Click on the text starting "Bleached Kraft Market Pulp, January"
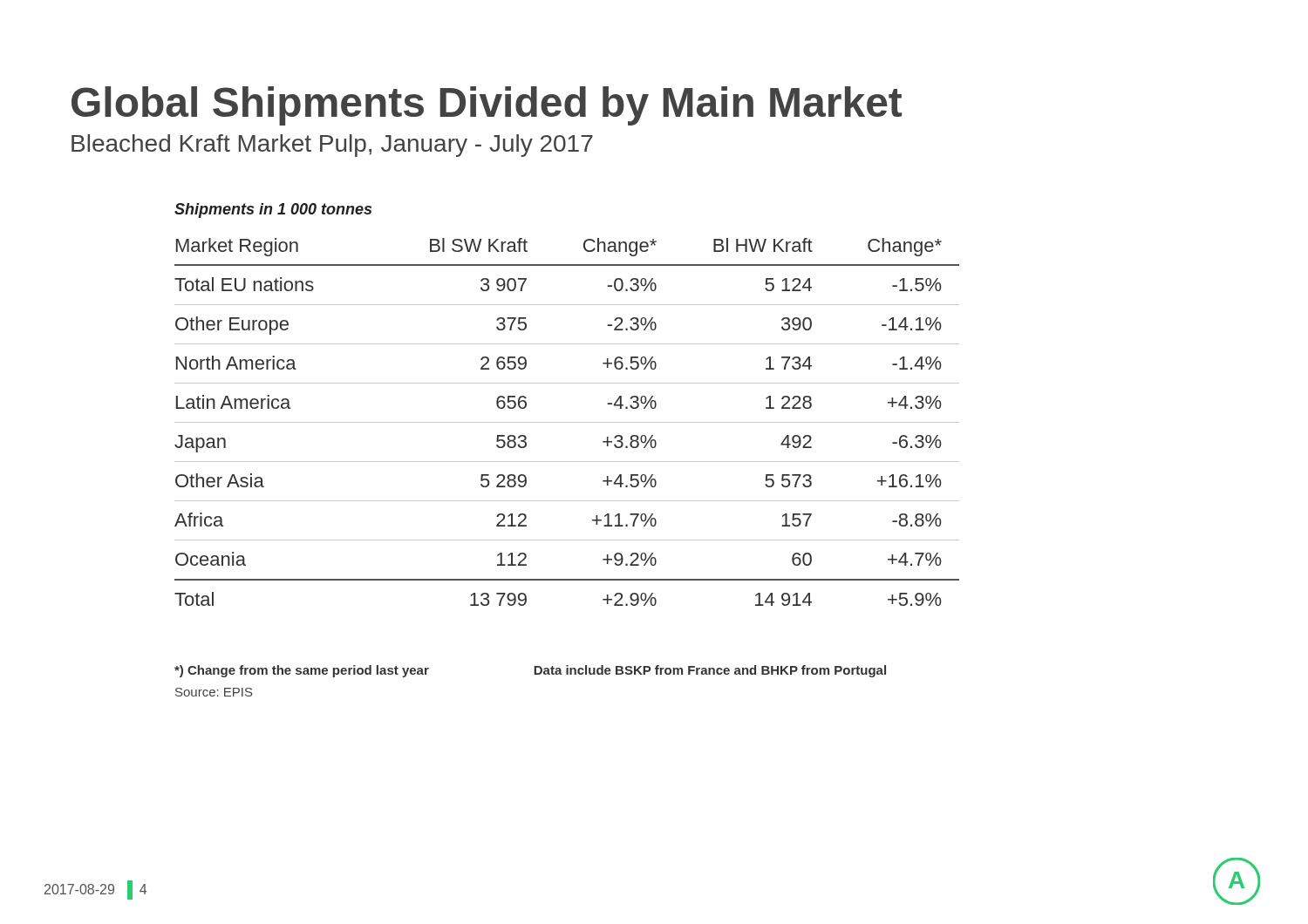Viewport: 1308px width, 924px height. pos(486,144)
